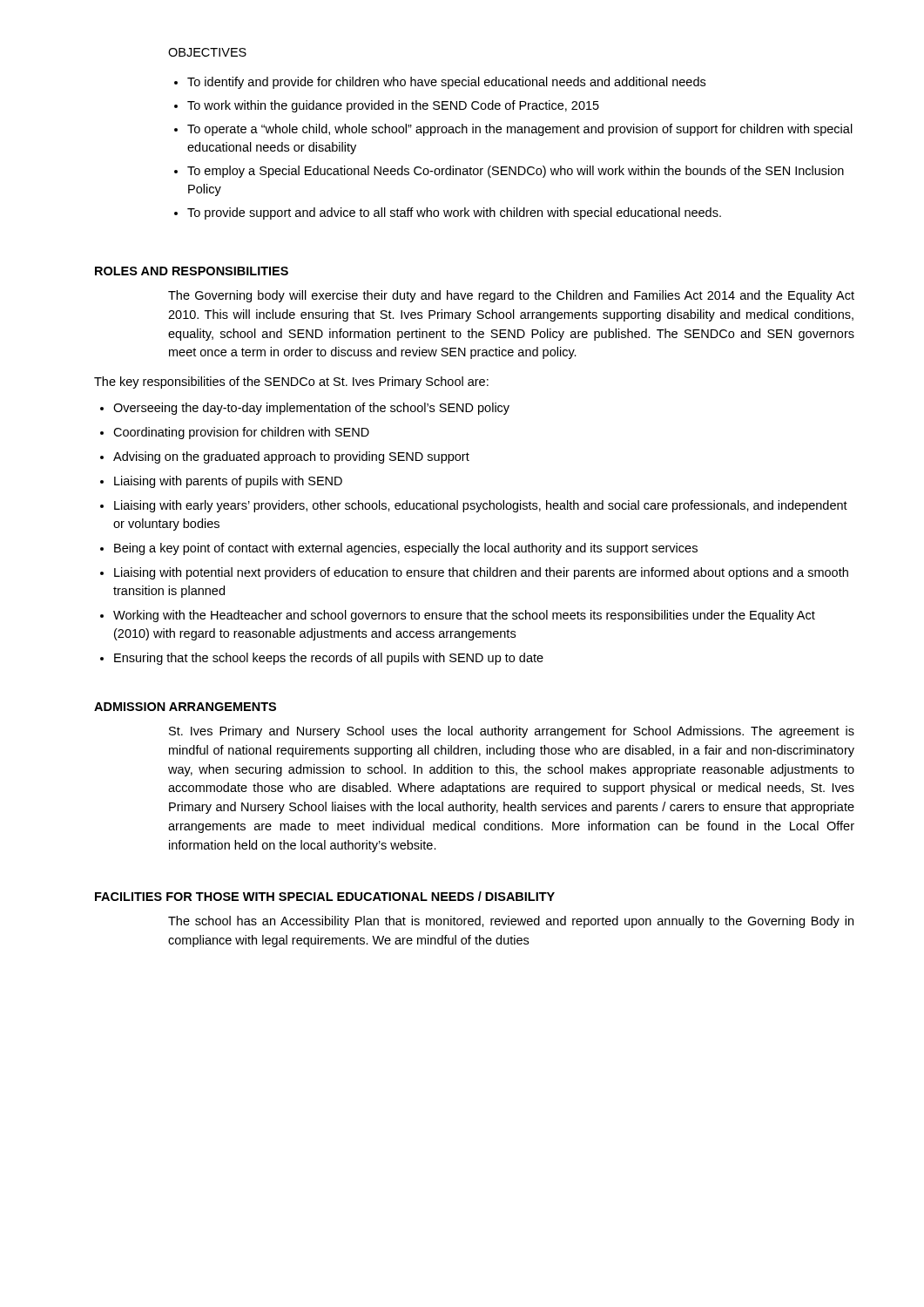
Task: Click the passage that begins "Being a key point"
Action: coord(406,548)
